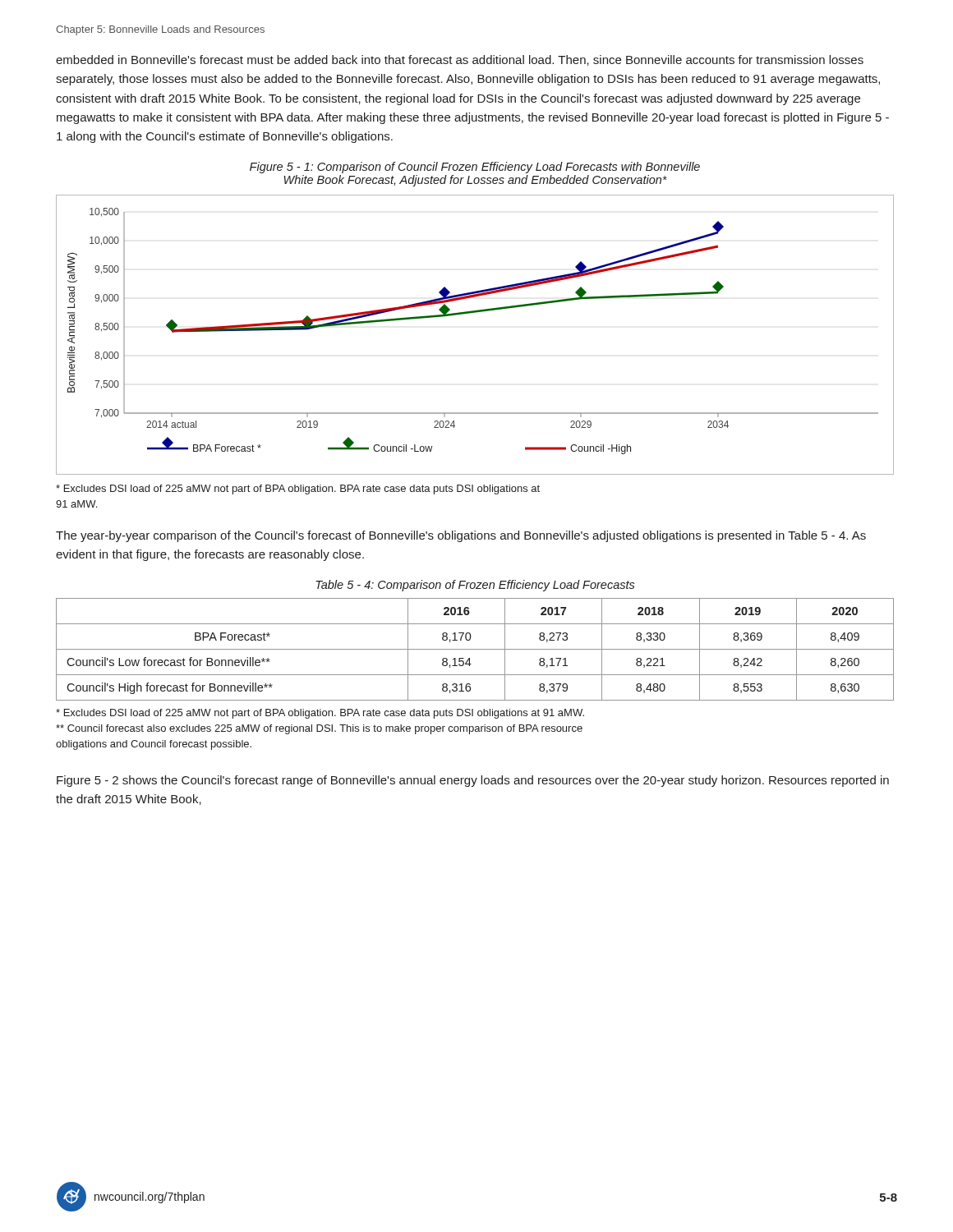Locate a line chart
Viewport: 953px width, 1232px height.
coord(475,335)
